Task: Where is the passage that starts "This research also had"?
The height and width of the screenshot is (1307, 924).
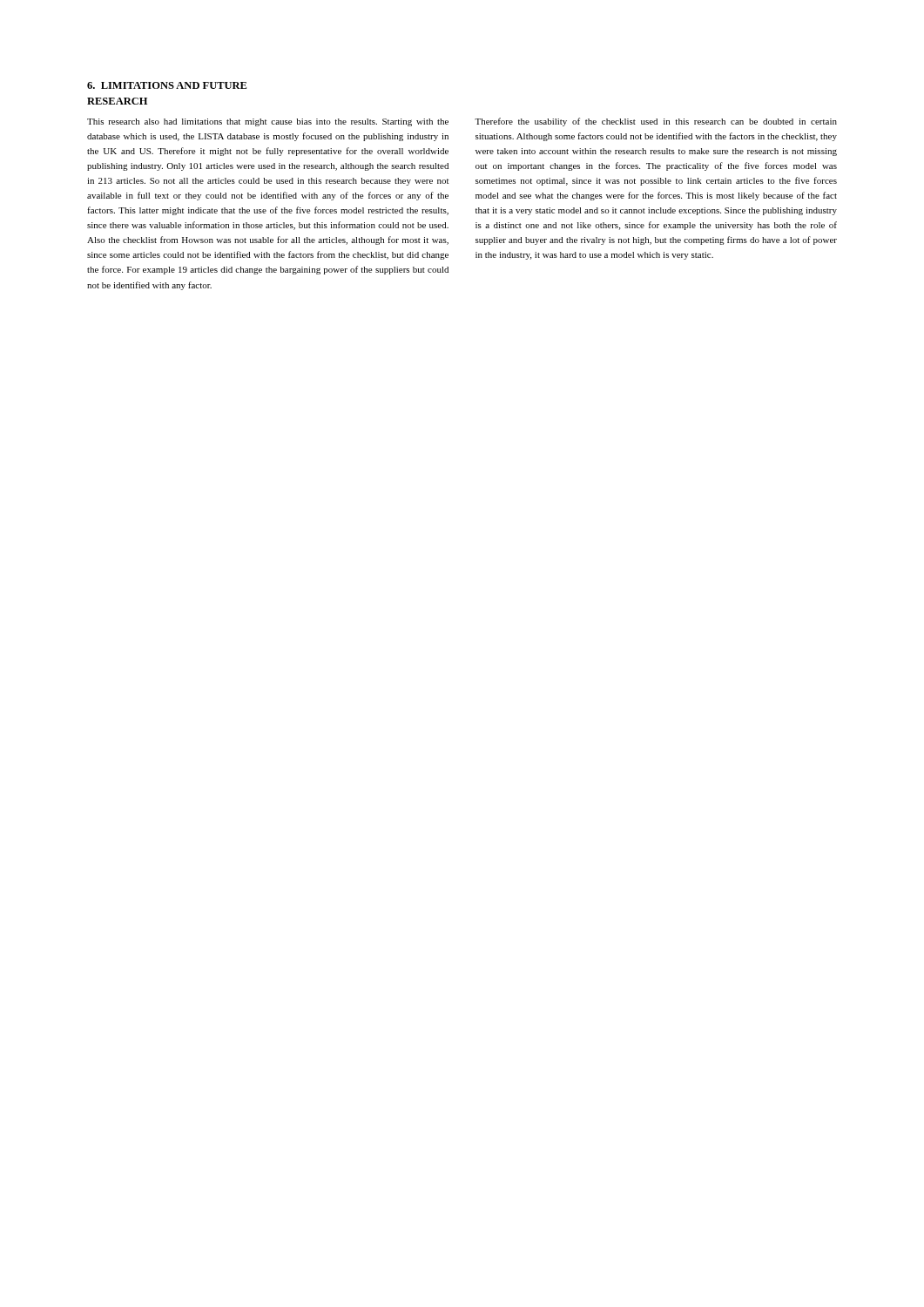Action: pos(268,203)
